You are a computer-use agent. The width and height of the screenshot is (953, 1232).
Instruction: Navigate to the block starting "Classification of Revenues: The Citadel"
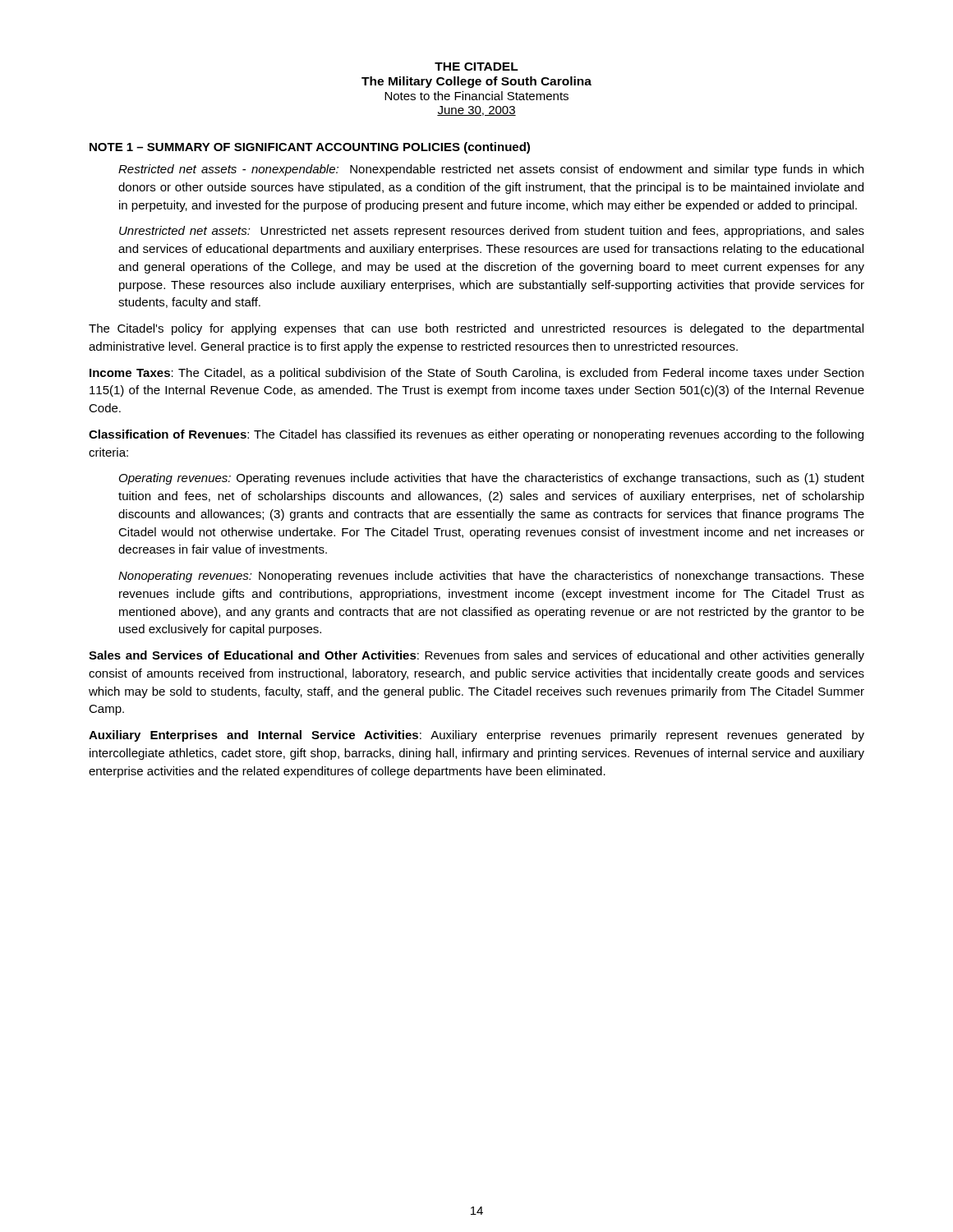click(476, 443)
